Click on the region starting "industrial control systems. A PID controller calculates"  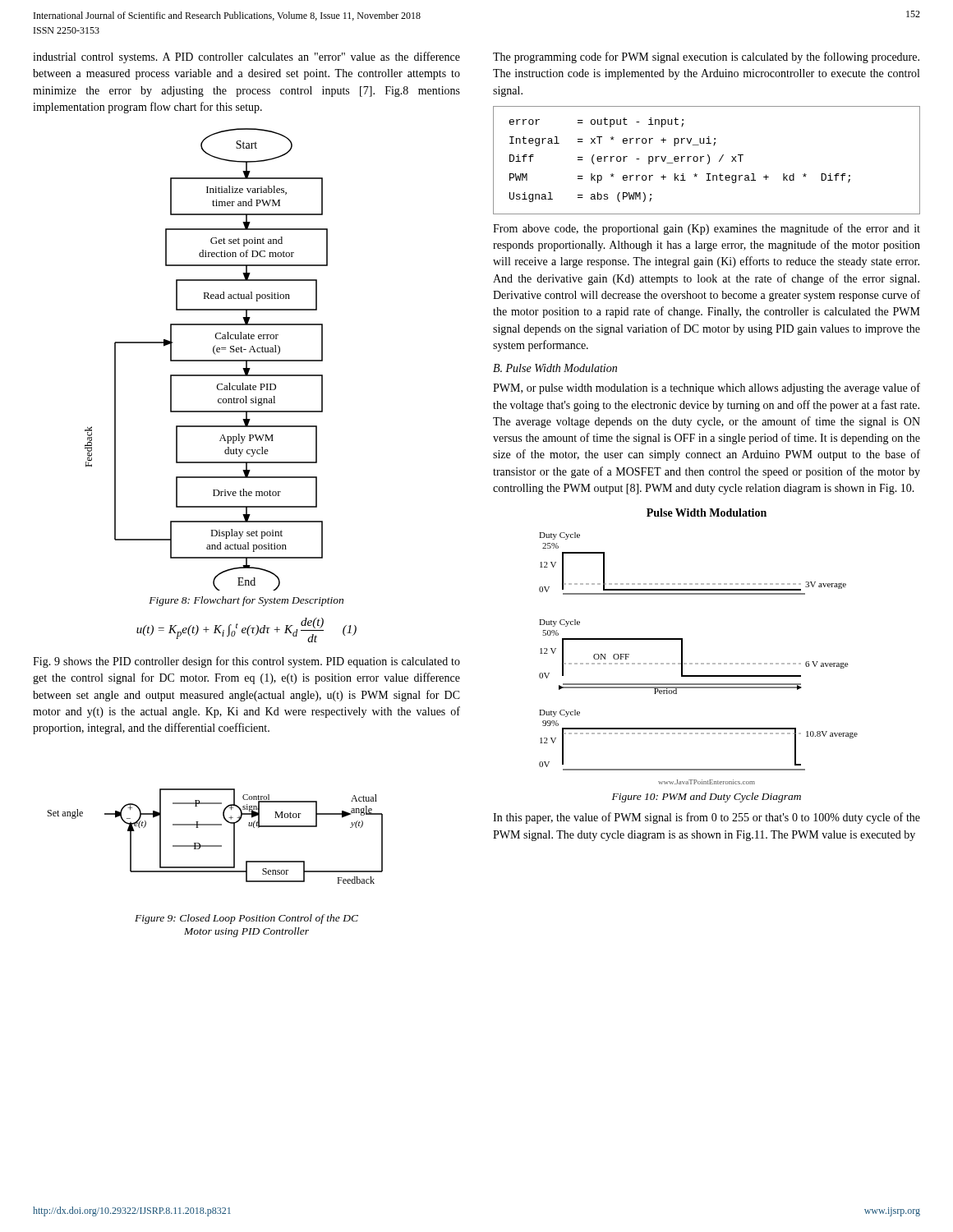(246, 83)
